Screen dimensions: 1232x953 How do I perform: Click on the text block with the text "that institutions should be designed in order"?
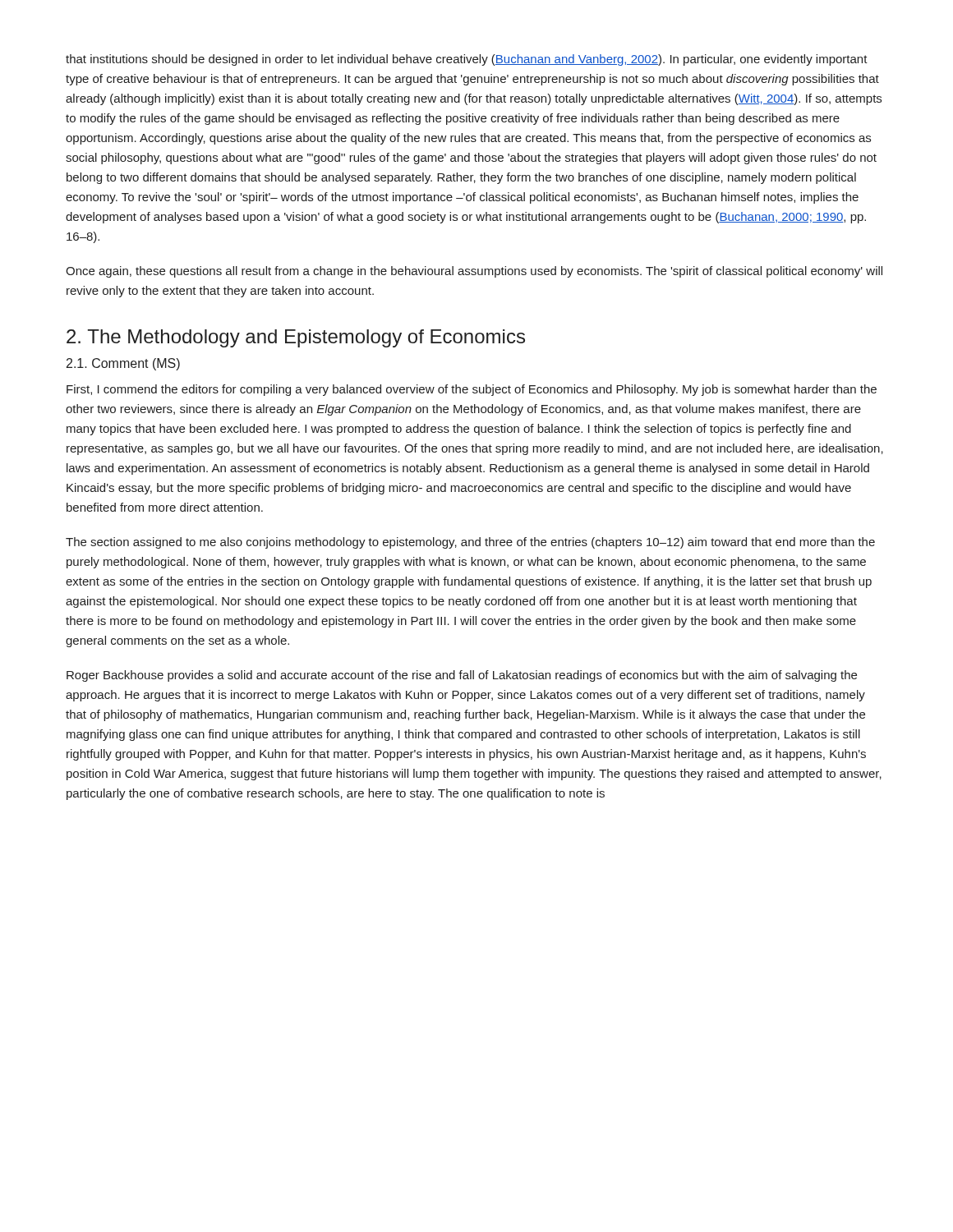pyautogui.click(x=474, y=147)
